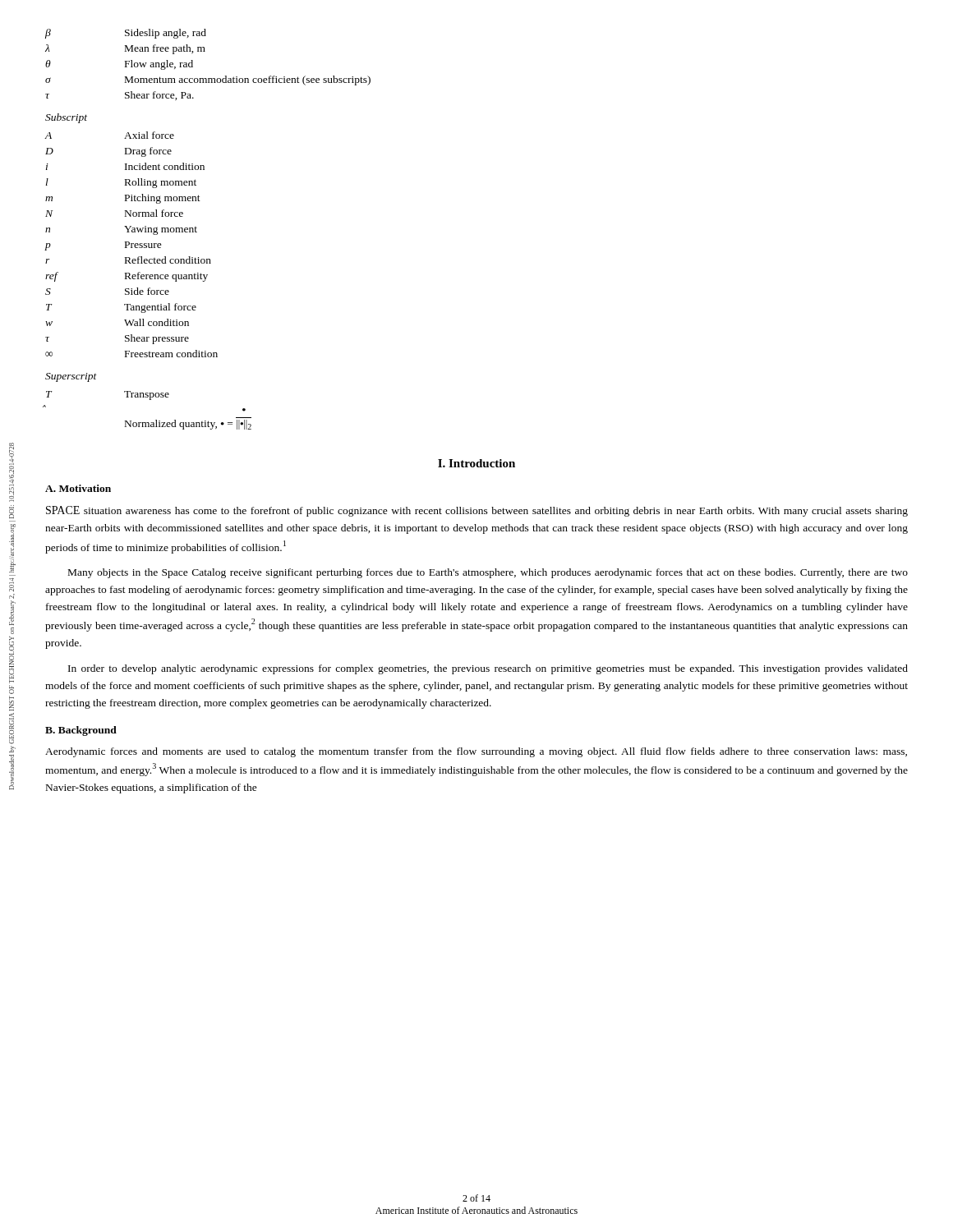Click on the table containing "Normalized quantity, • = •"

pyautogui.click(x=476, y=409)
